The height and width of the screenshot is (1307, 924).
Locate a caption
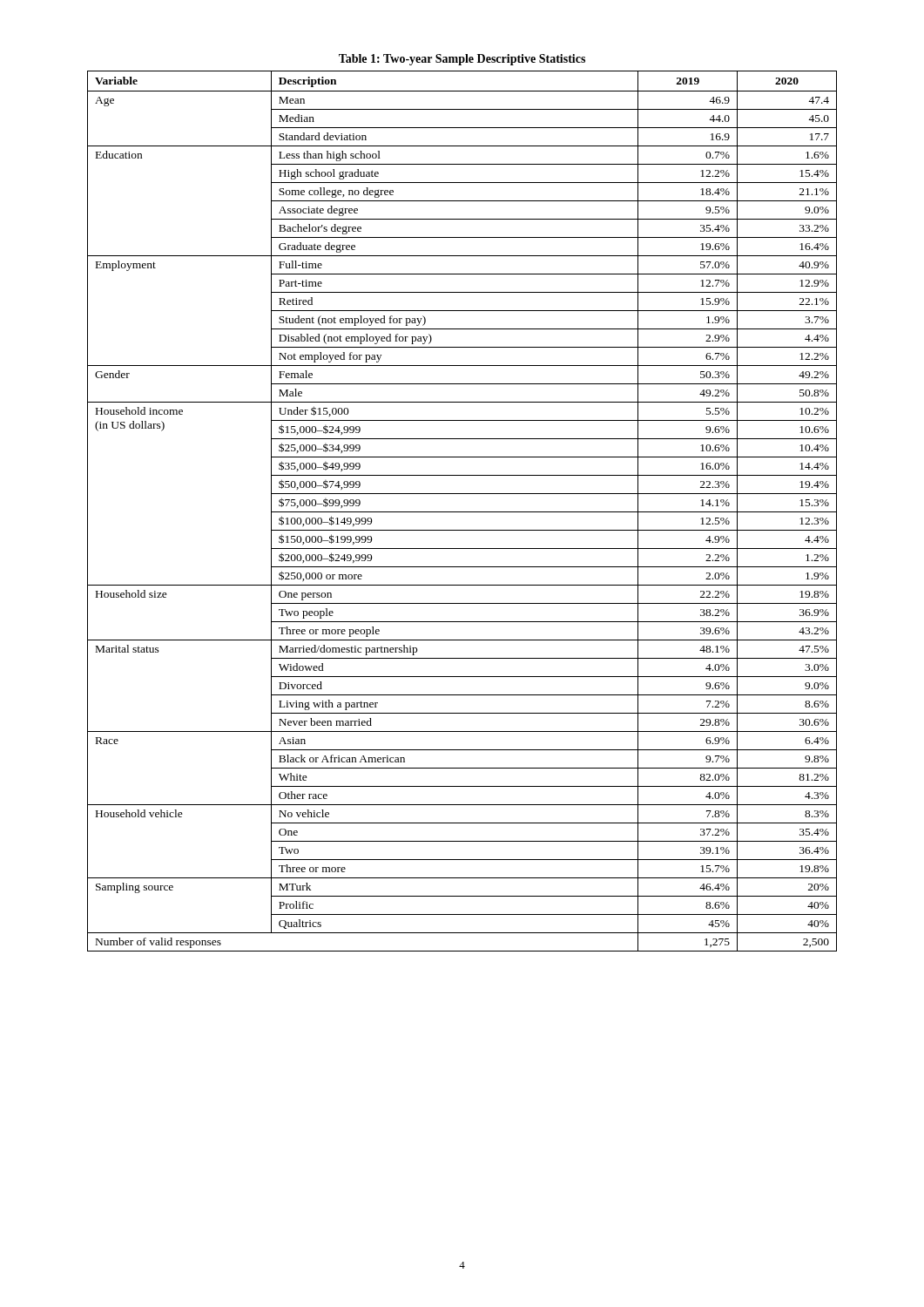tap(462, 59)
